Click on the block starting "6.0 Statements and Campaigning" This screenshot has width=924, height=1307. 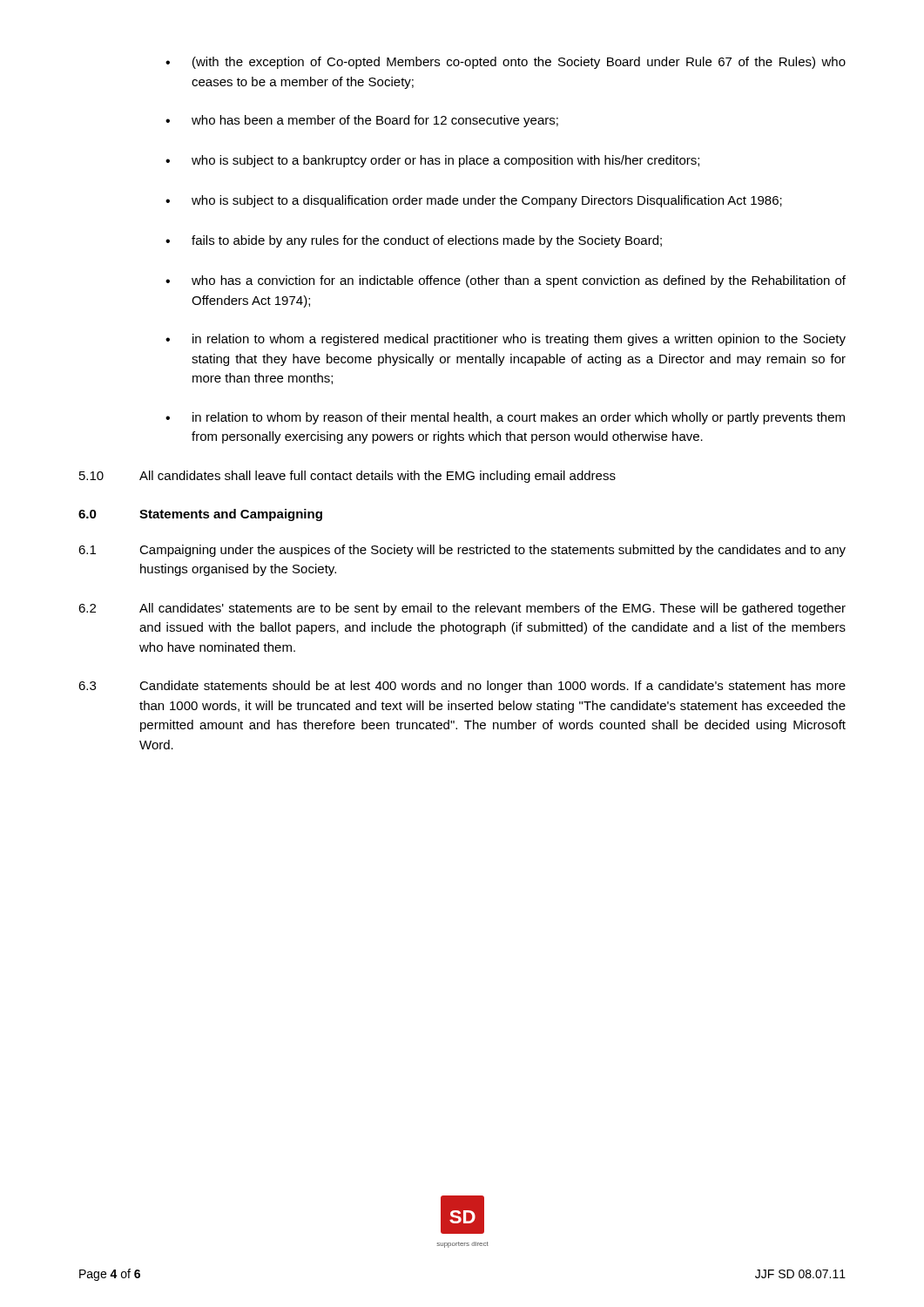pyautogui.click(x=200, y=515)
